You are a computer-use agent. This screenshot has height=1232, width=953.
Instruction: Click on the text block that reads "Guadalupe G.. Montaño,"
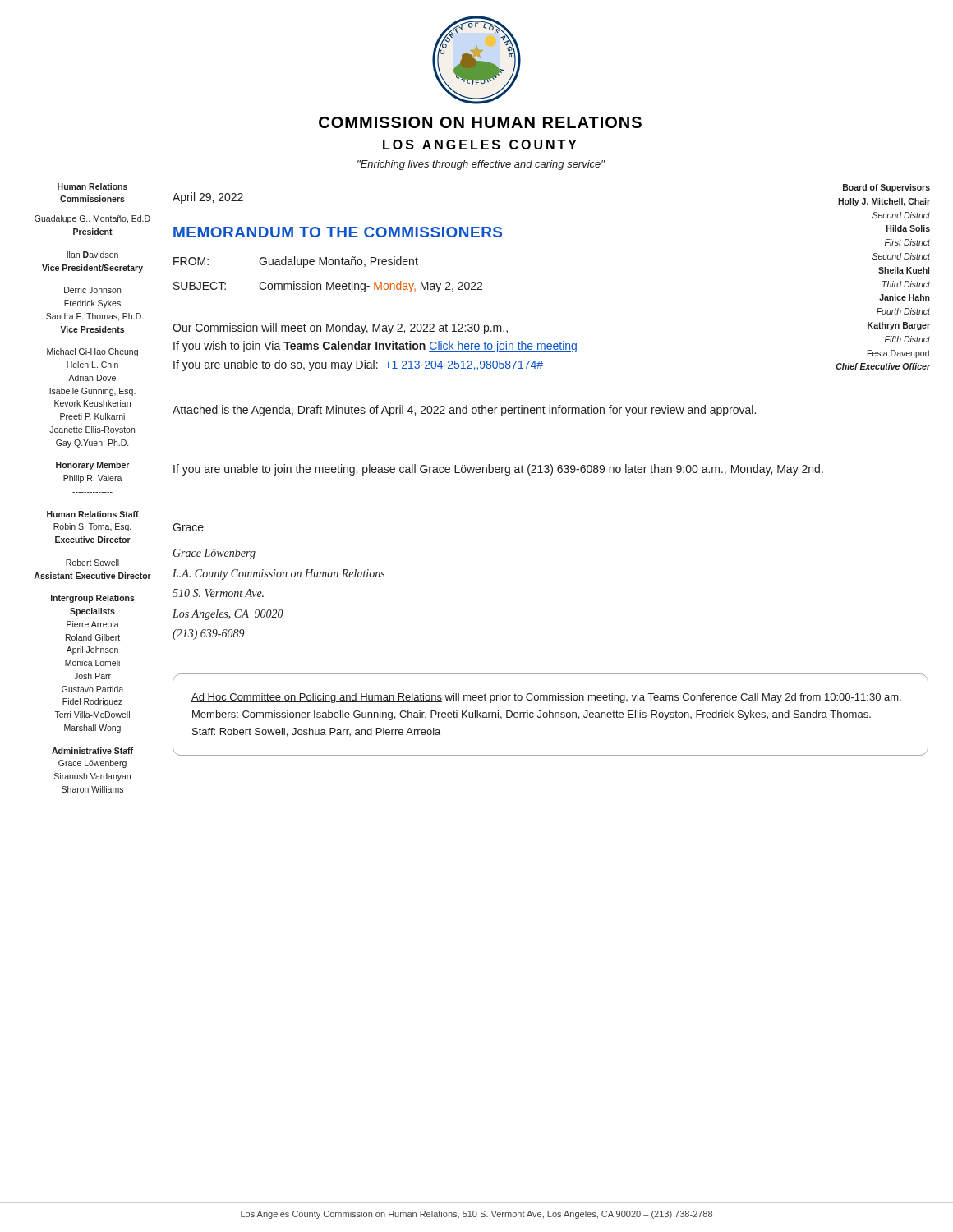92,225
